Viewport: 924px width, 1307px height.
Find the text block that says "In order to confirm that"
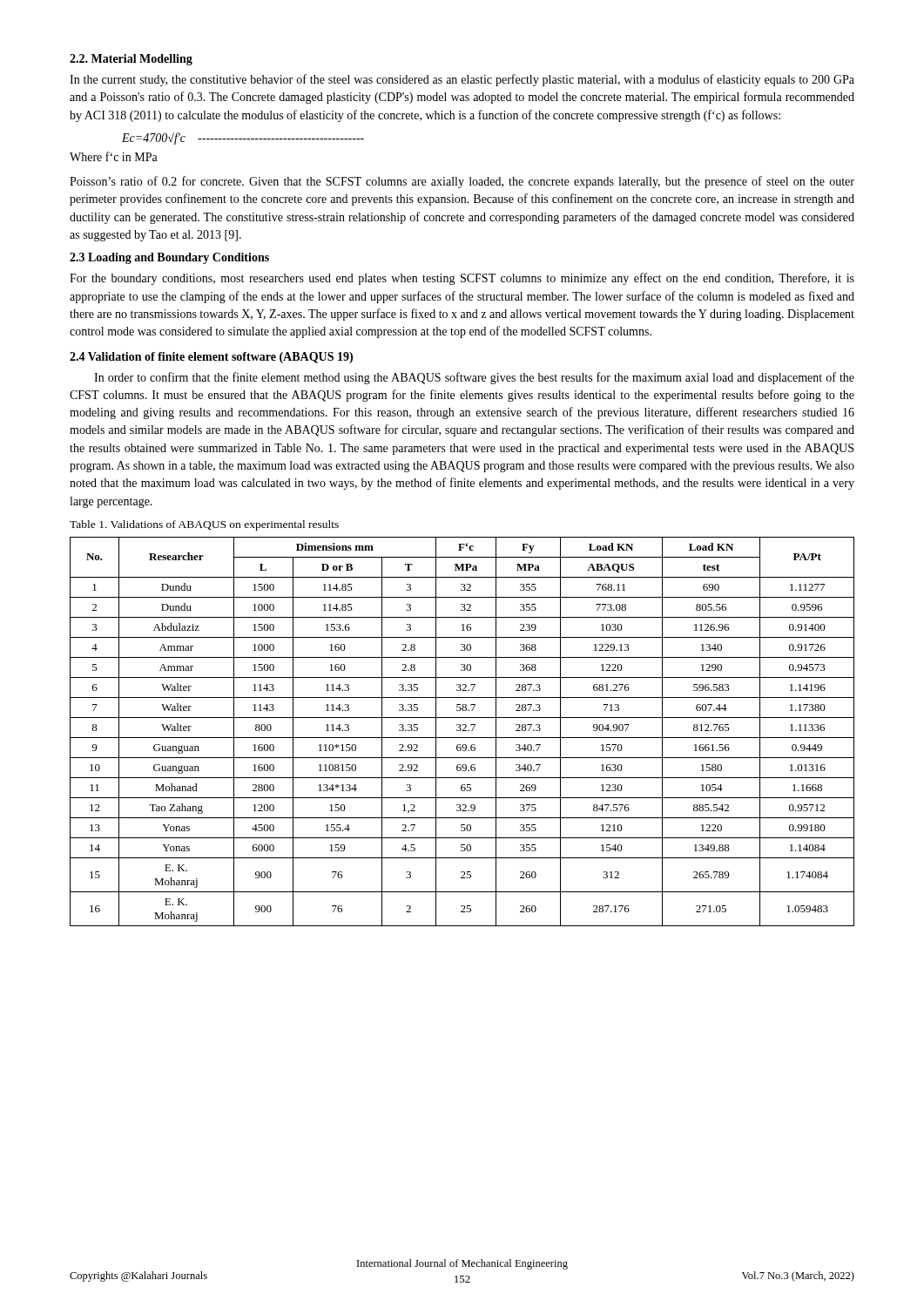(x=462, y=440)
